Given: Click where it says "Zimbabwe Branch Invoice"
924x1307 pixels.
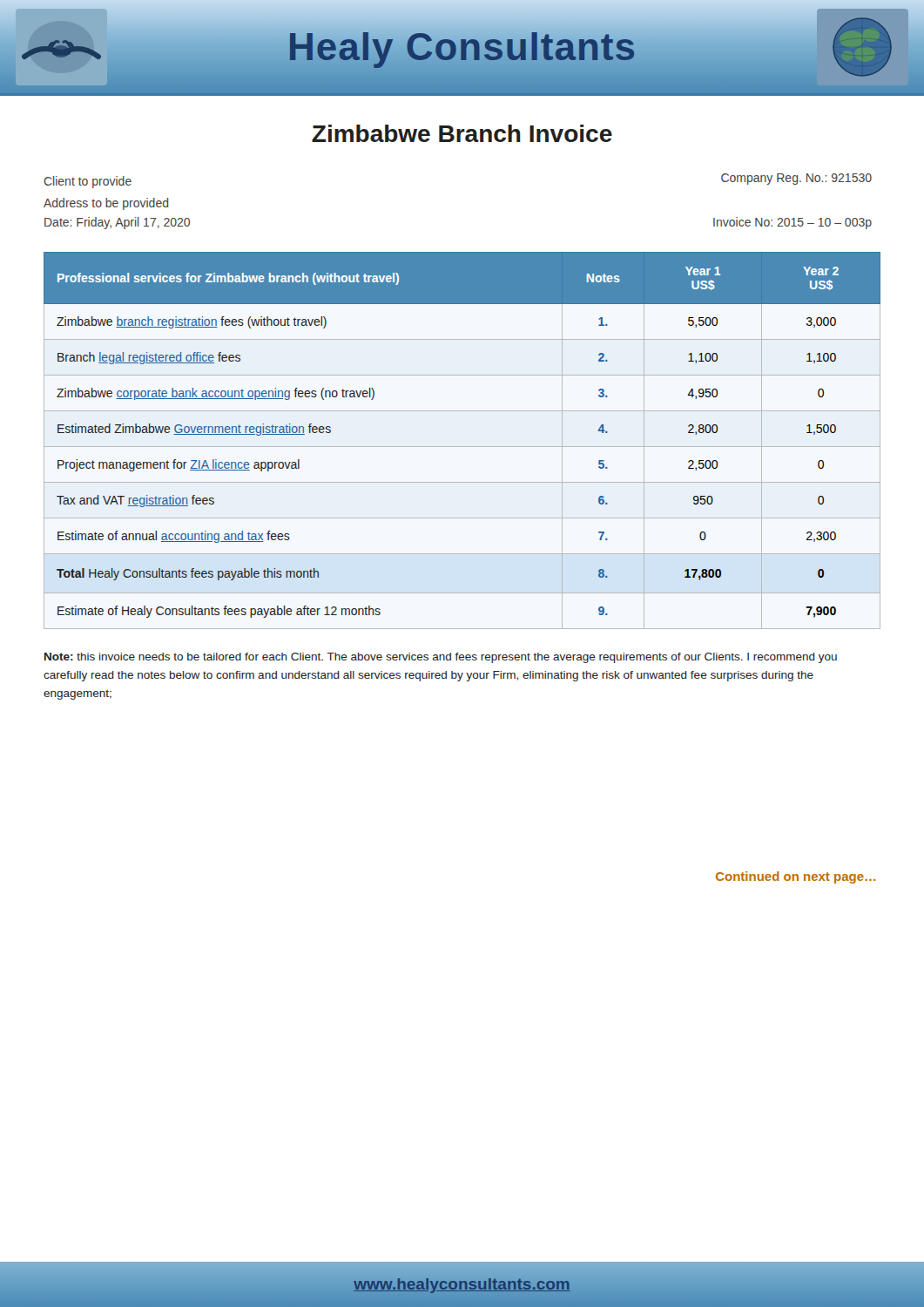Looking at the screenshot, I should pyautogui.click(x=462, y=134).
